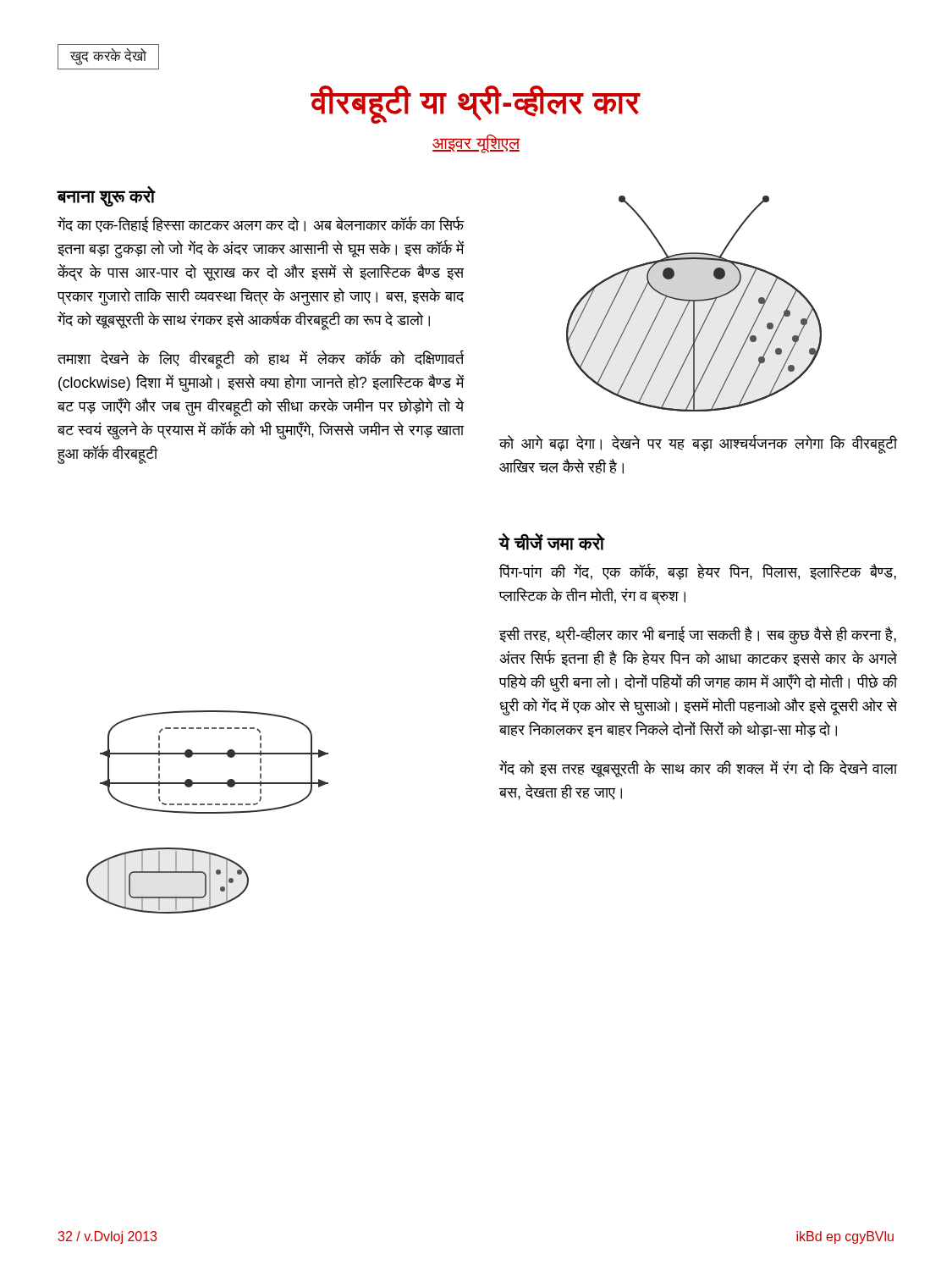Locate the block of text that opens with "तमाशा देखने के लिए वीरबहूटी को हाथ में"
Viewport: 952px width, 1270px height.
point(261,406)
